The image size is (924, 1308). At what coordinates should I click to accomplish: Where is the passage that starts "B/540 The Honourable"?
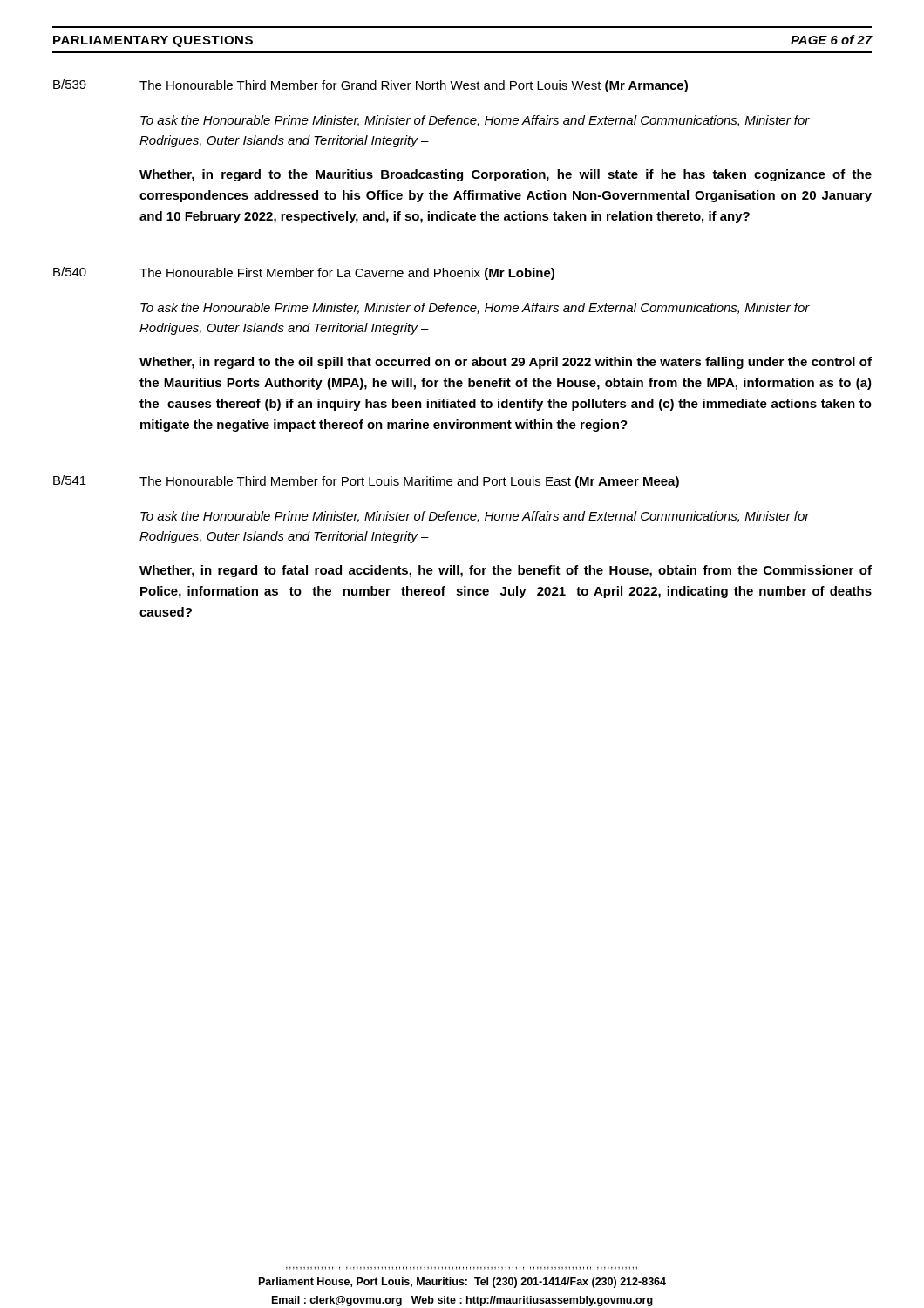pyautogui.click(x=462, y=349)
